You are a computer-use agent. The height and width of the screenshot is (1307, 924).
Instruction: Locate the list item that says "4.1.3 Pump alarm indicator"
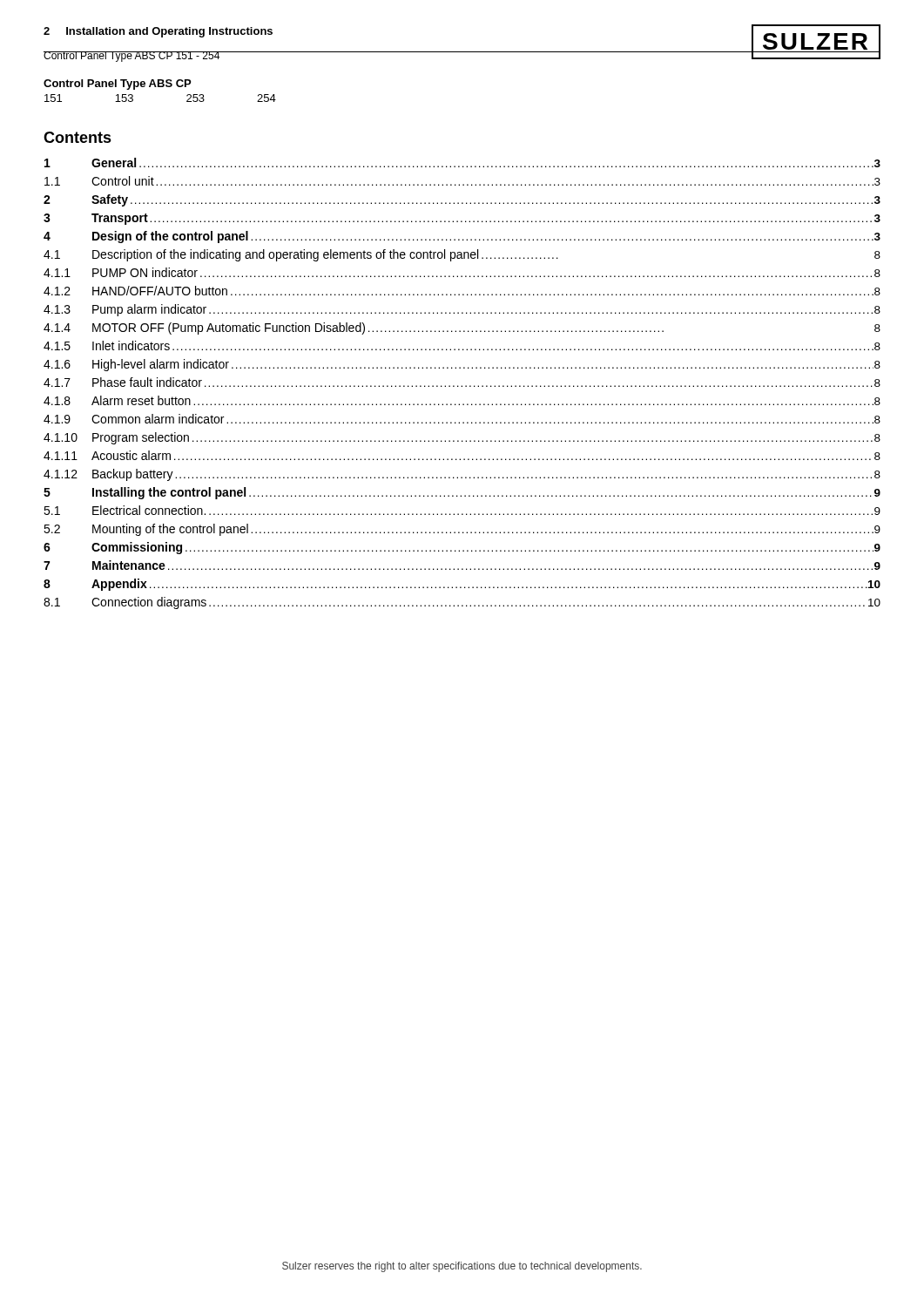pos(462,310)
